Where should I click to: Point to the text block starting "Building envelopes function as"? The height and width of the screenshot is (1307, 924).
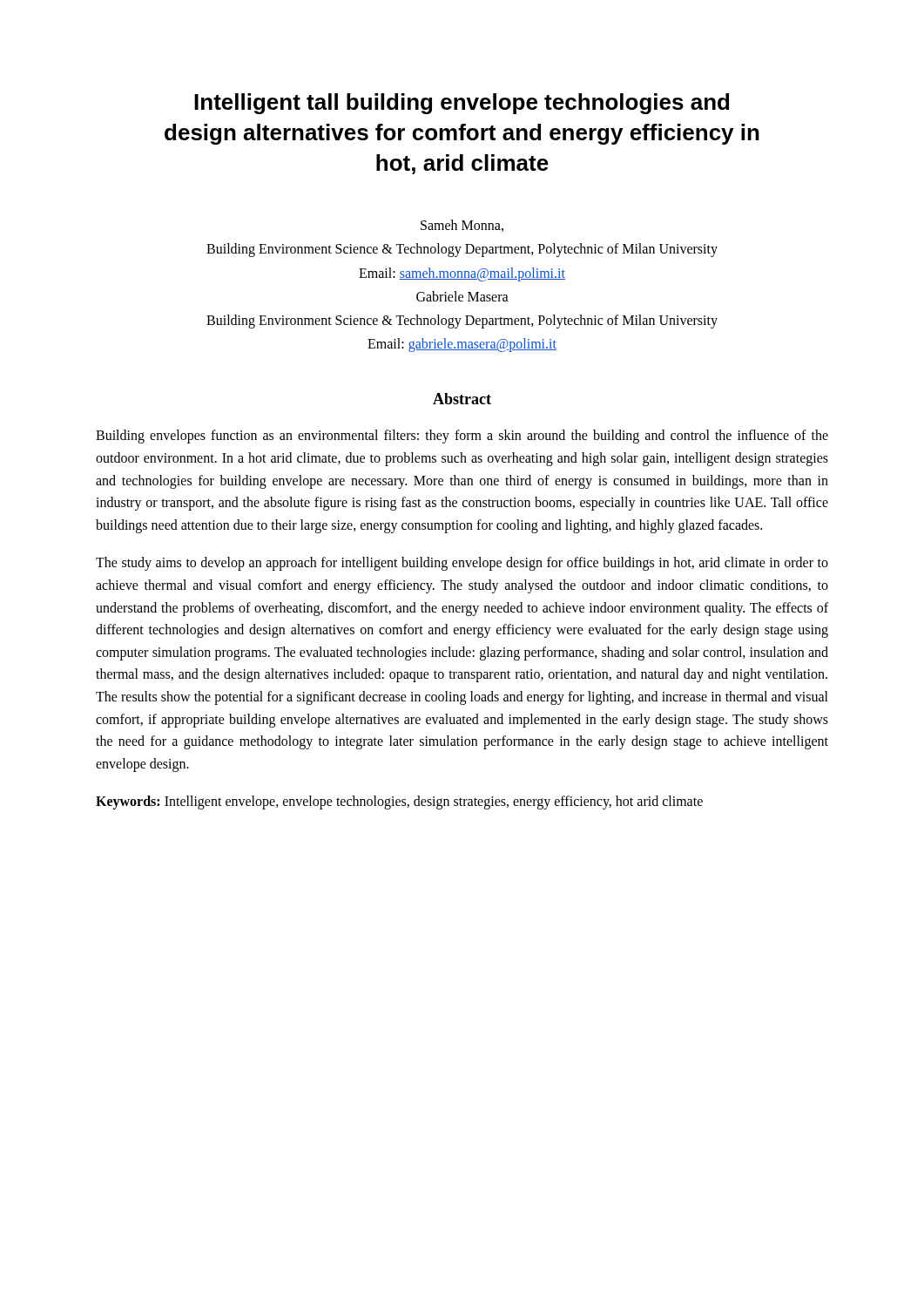(x=462, y=480)
